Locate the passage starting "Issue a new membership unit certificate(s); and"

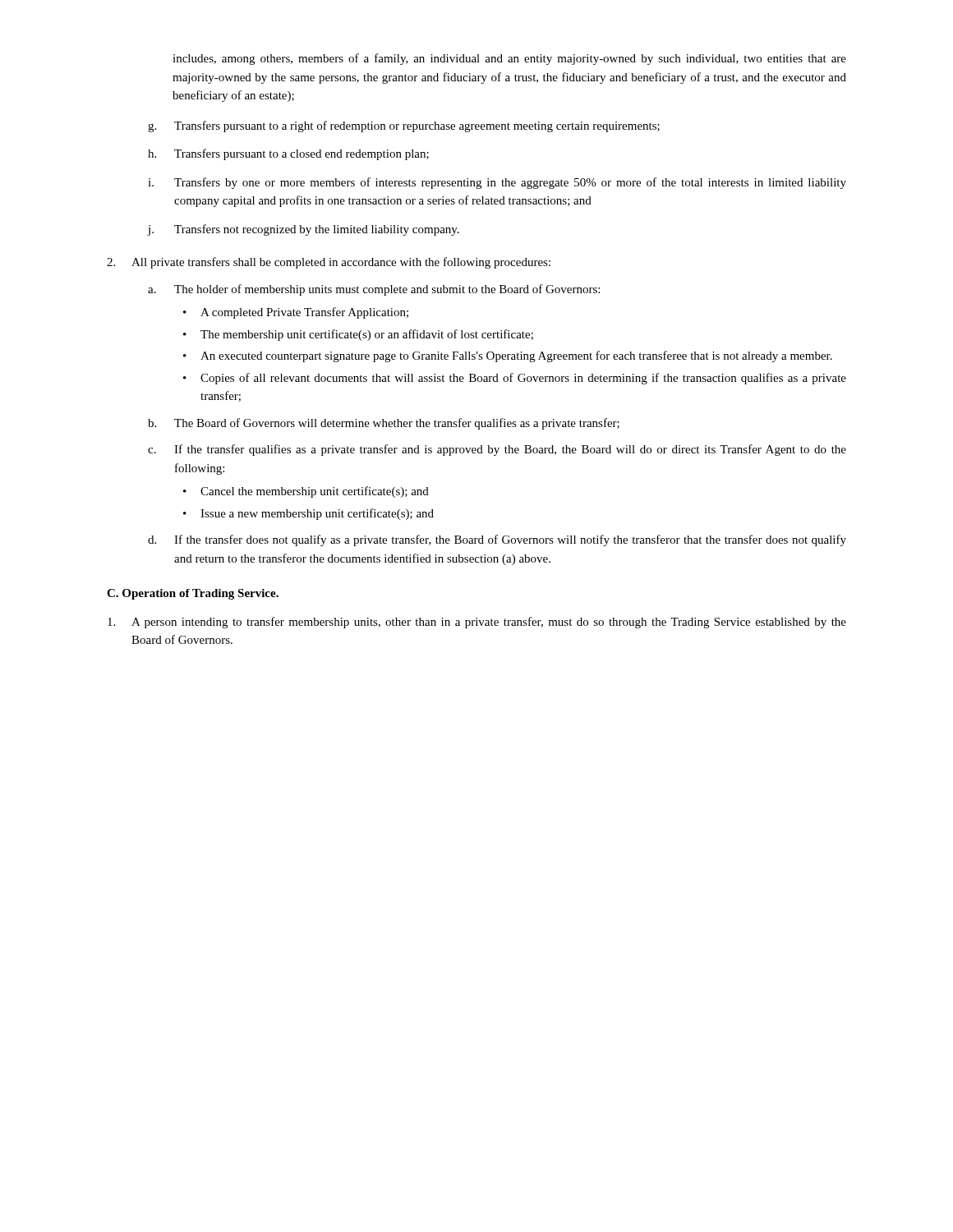coord(317,514)
